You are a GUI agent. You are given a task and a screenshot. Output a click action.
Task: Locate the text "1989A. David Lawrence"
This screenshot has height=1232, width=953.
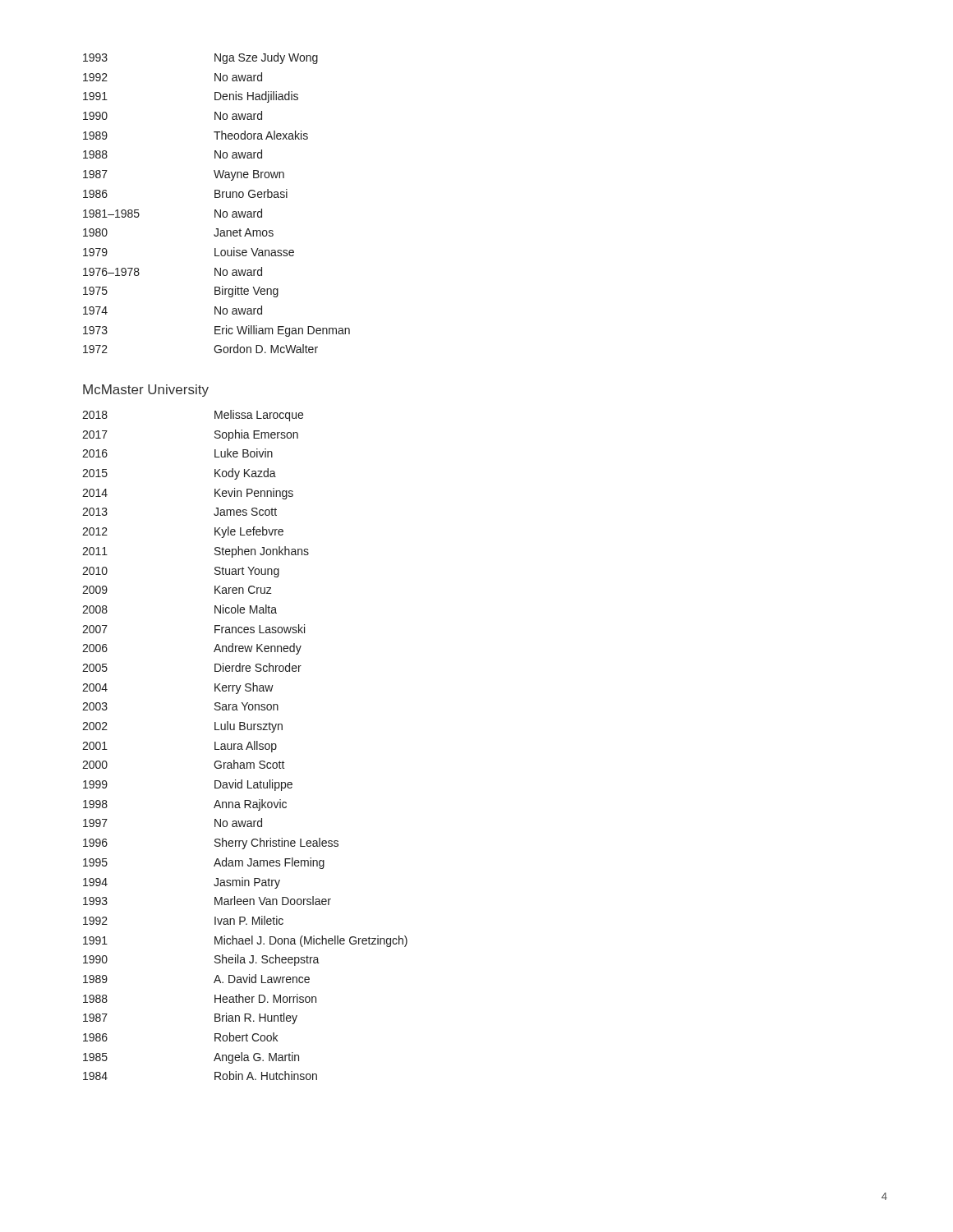98,979
